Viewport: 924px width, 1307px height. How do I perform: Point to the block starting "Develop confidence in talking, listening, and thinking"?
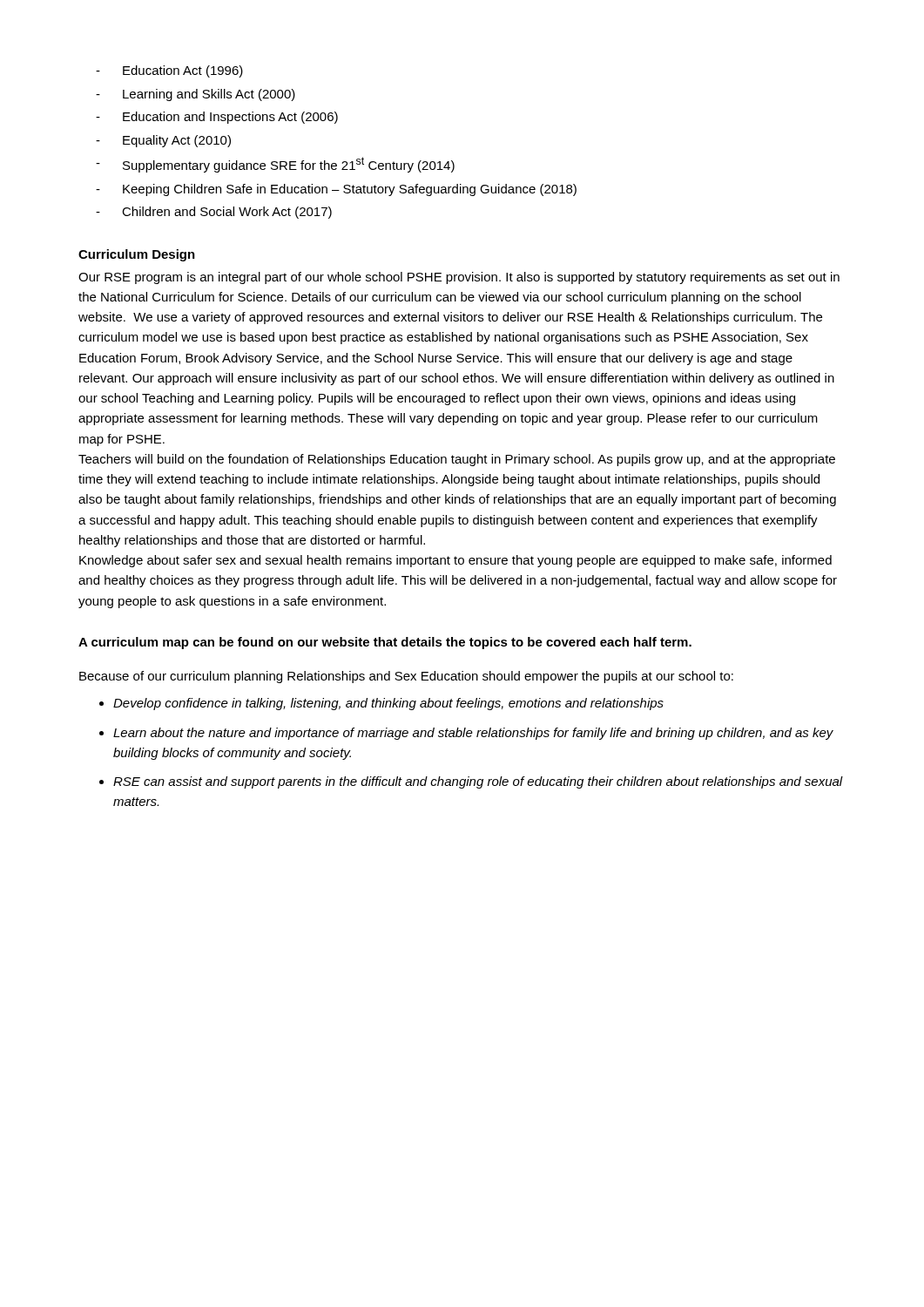pyautogui.click(x=381, y=704)
